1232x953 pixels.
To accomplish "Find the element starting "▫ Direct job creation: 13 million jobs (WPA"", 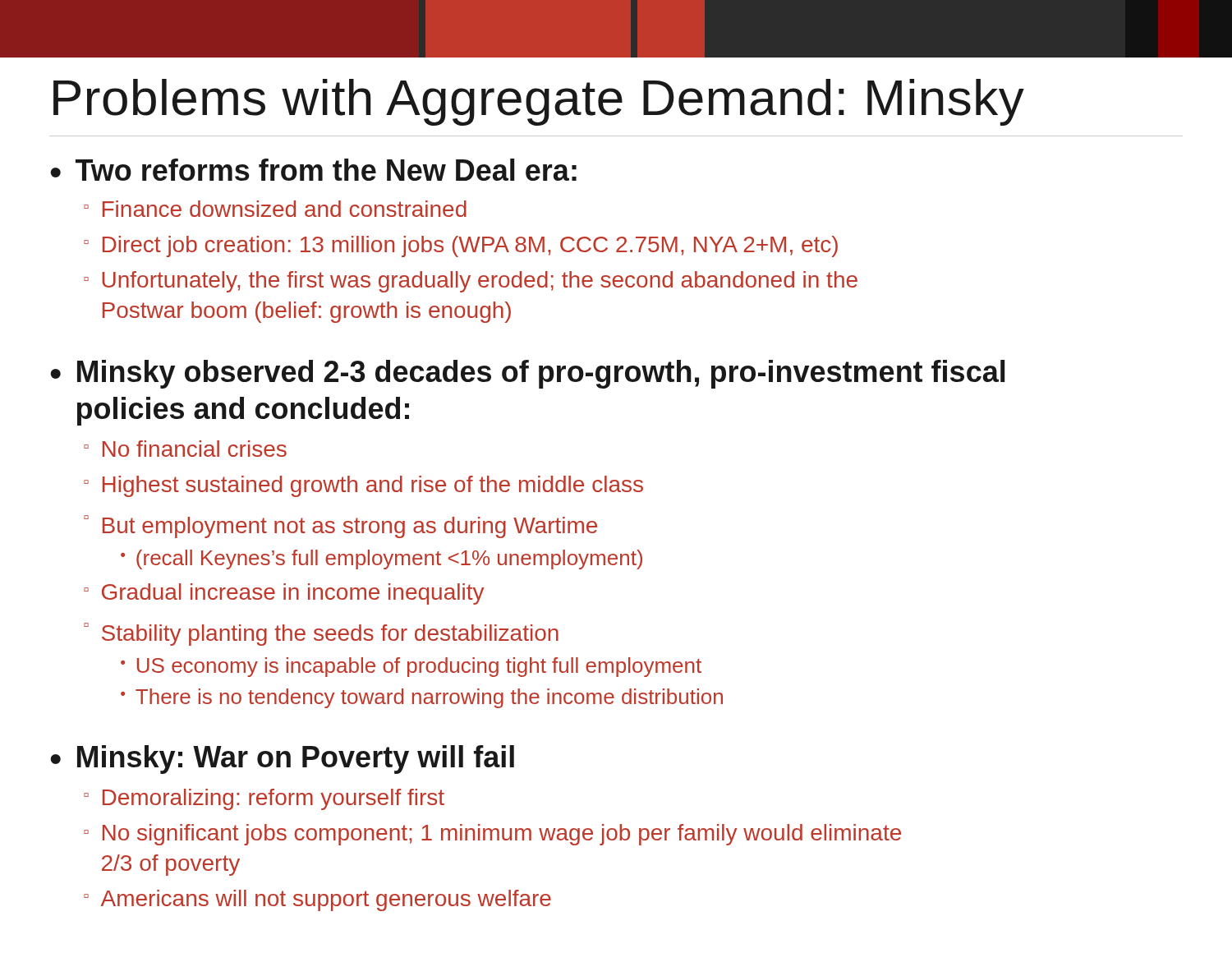I will pos(461,245).
